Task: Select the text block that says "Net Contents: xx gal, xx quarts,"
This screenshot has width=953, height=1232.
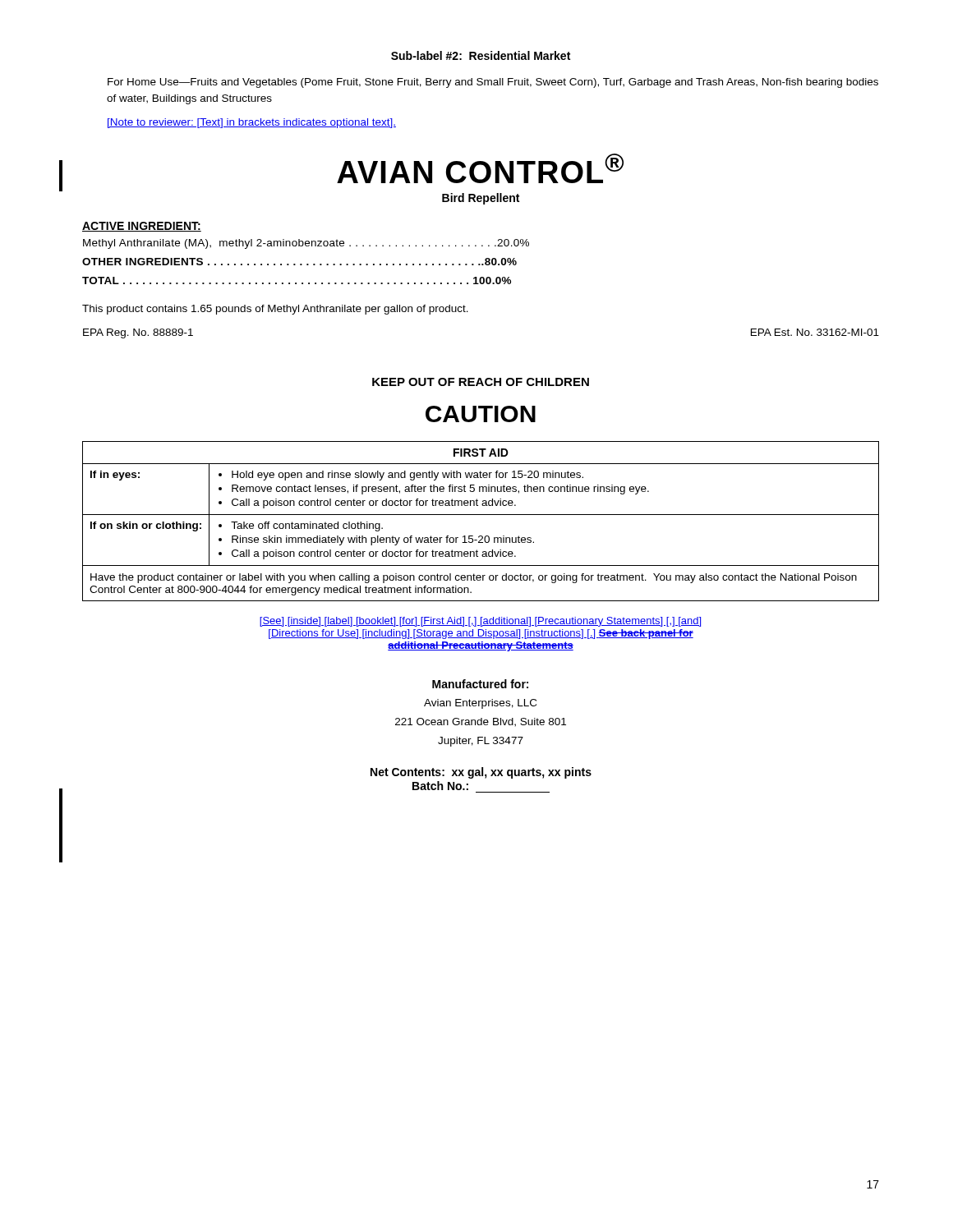Action: point(481,779)
